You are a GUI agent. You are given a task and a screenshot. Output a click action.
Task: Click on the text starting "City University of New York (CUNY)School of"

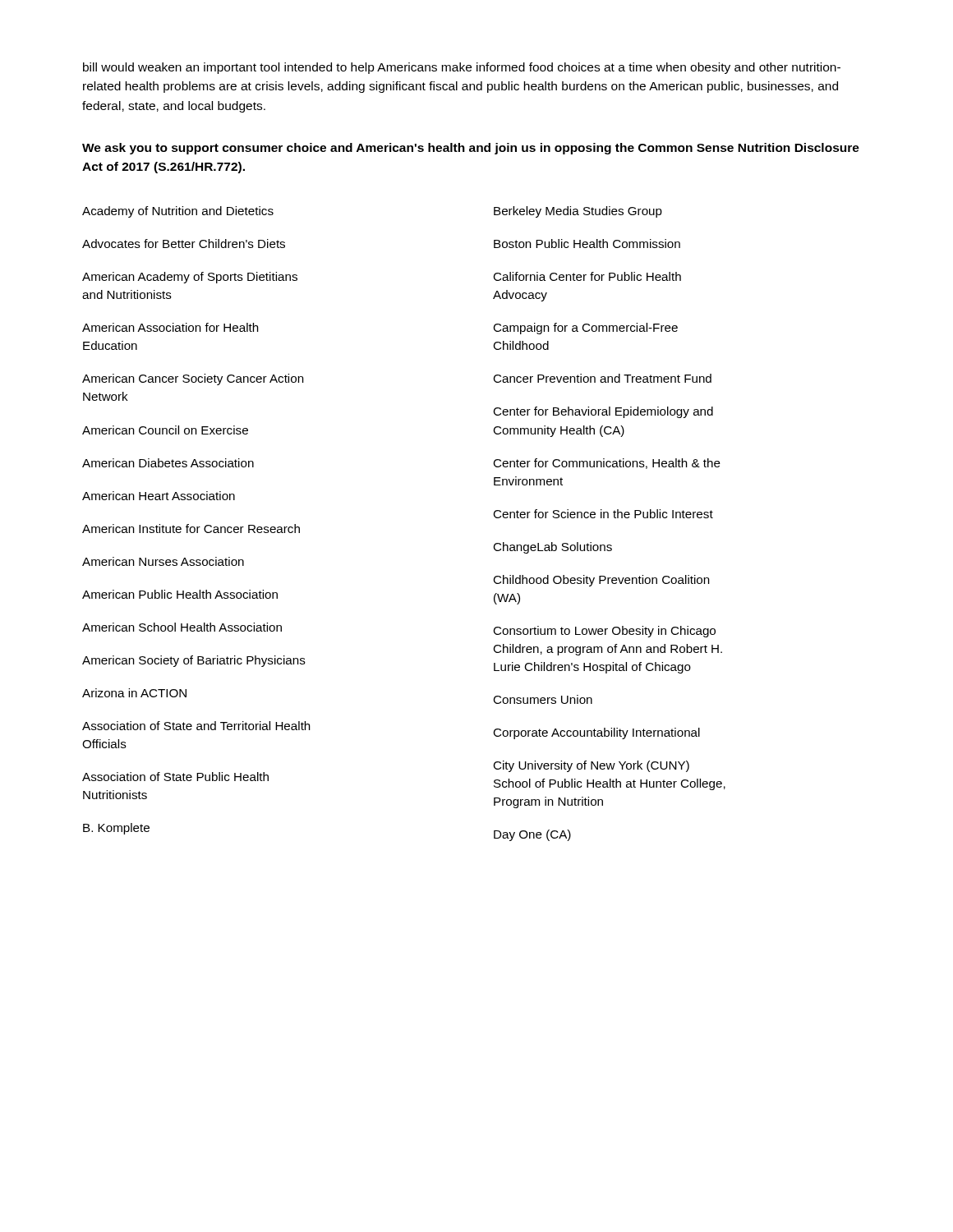pyautogui.click(x=609, y=783)
